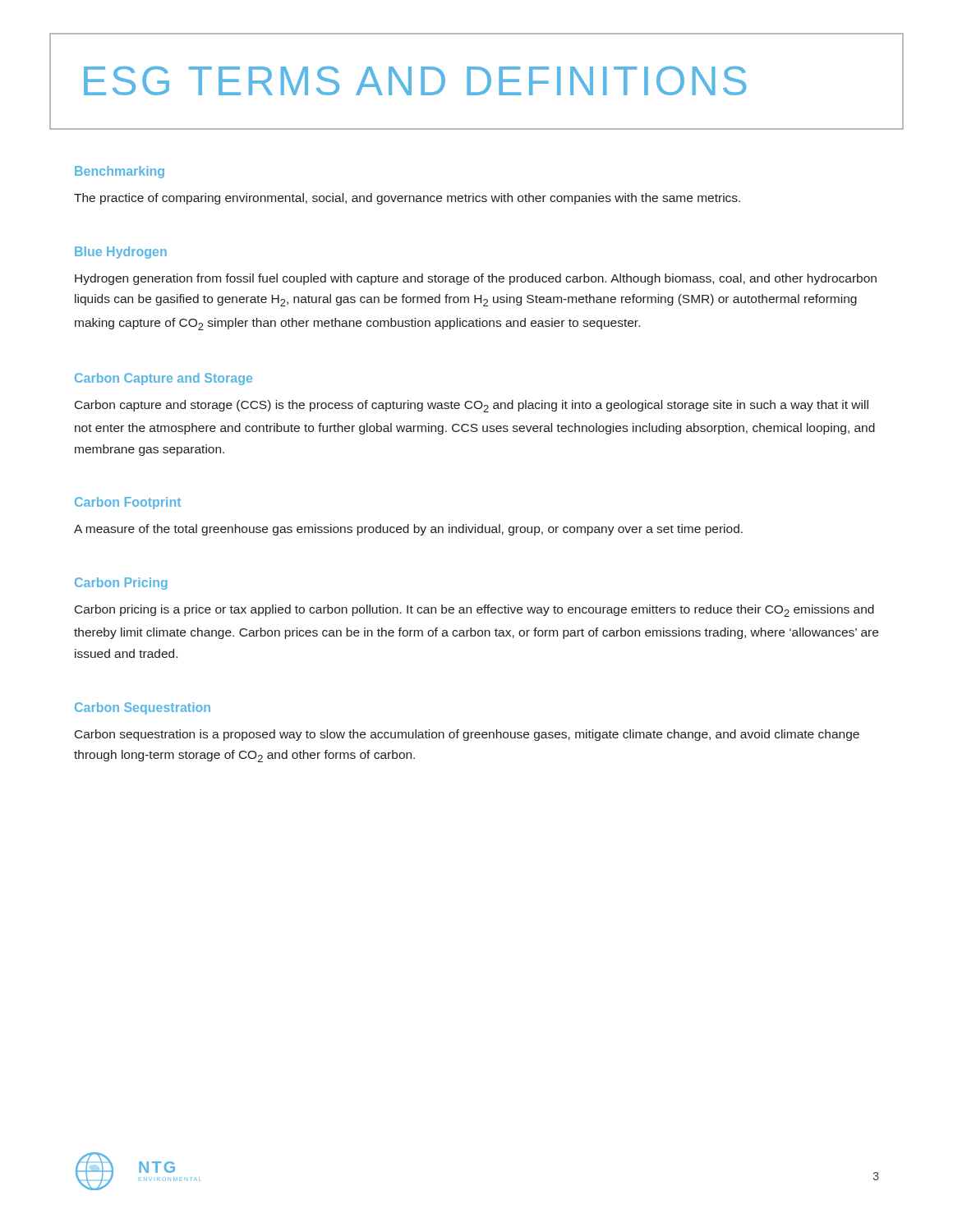The width and height of the screenshot is (953, 1232).
Task: Locate the element starting "Carbon pricing is a price"
Action: (x=476, y=631)
